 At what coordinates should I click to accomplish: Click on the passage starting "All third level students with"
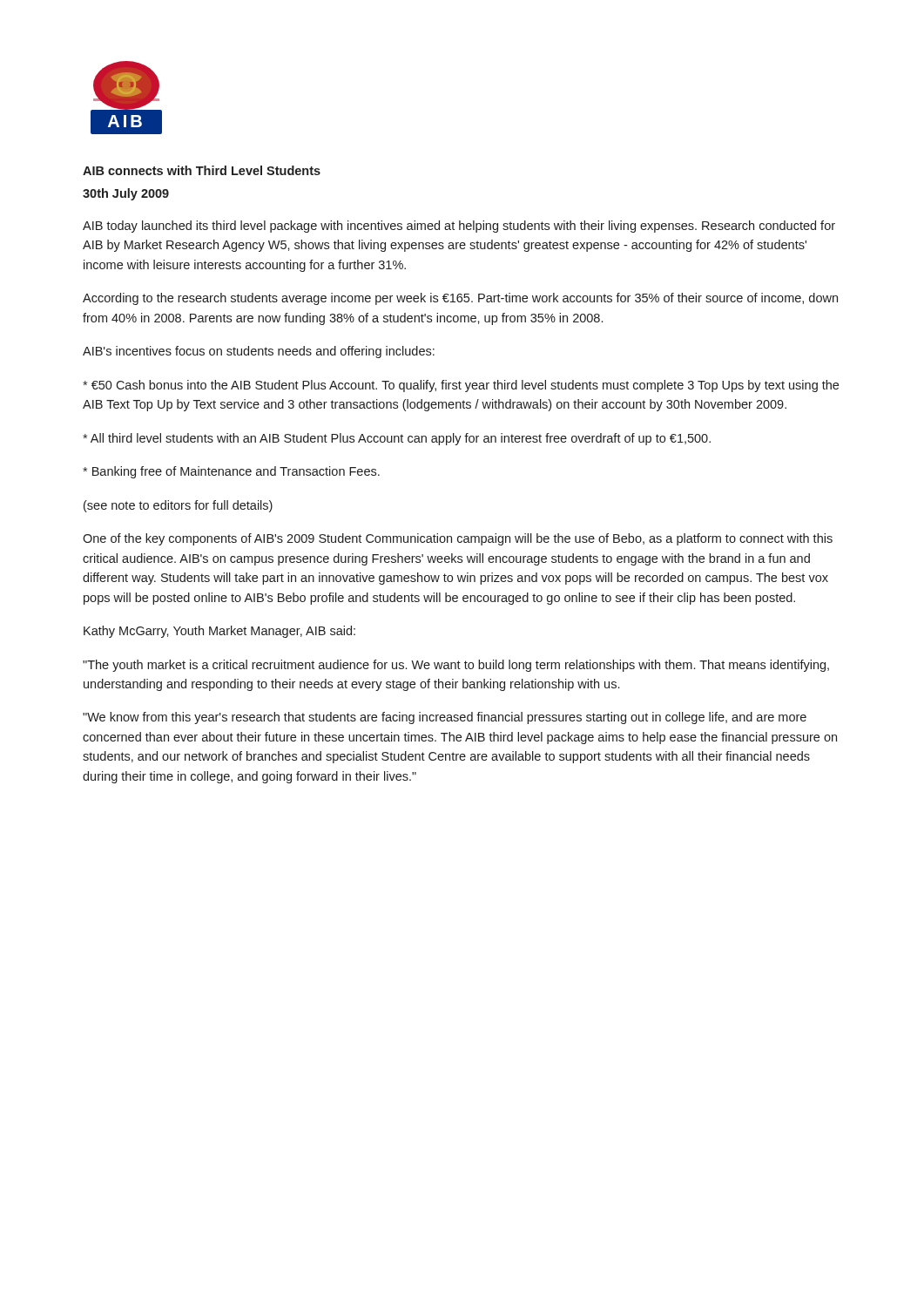397,438
